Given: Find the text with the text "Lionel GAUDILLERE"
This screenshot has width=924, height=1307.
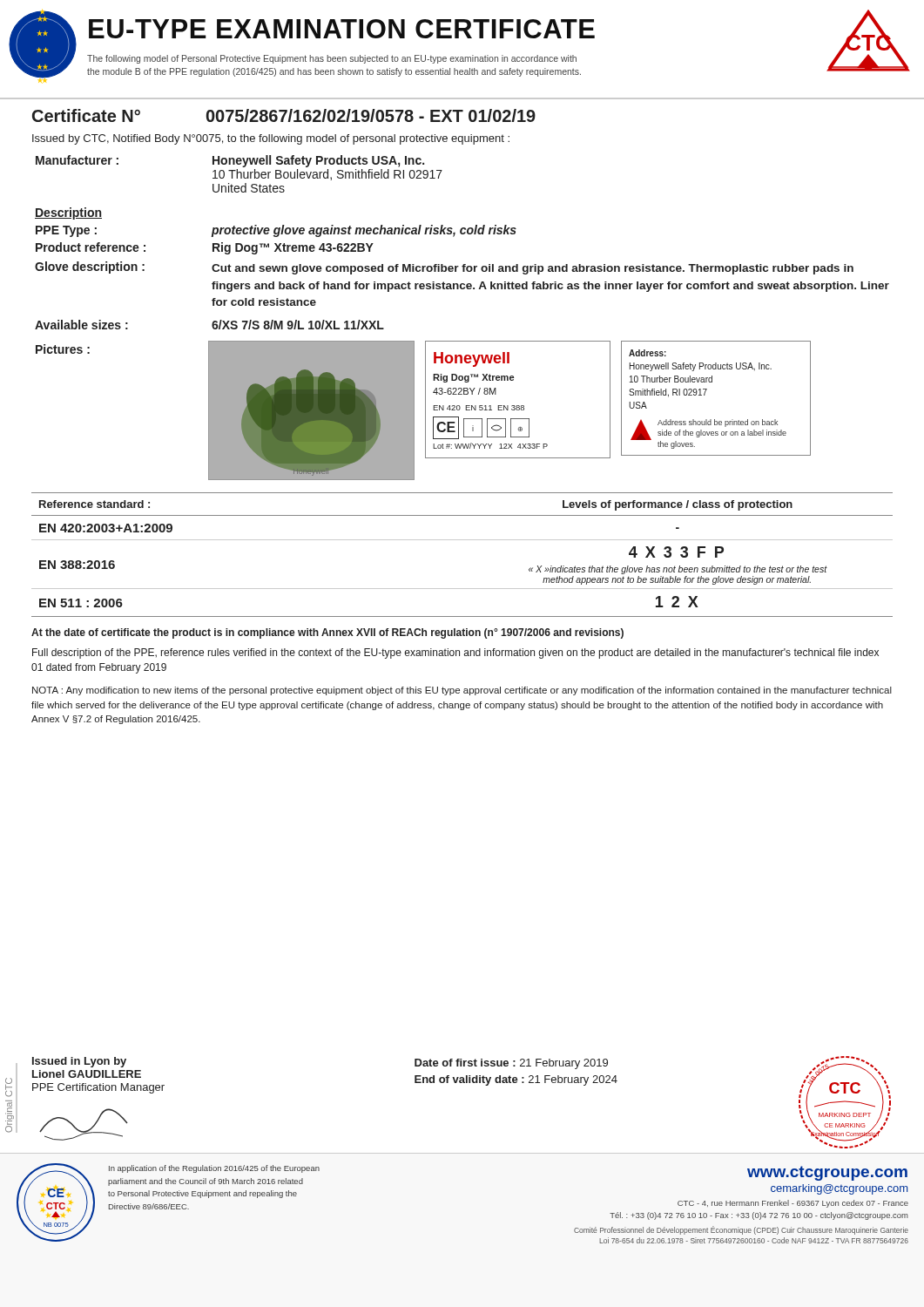Looking at the screenshot, I should [x=86, y=1074].
